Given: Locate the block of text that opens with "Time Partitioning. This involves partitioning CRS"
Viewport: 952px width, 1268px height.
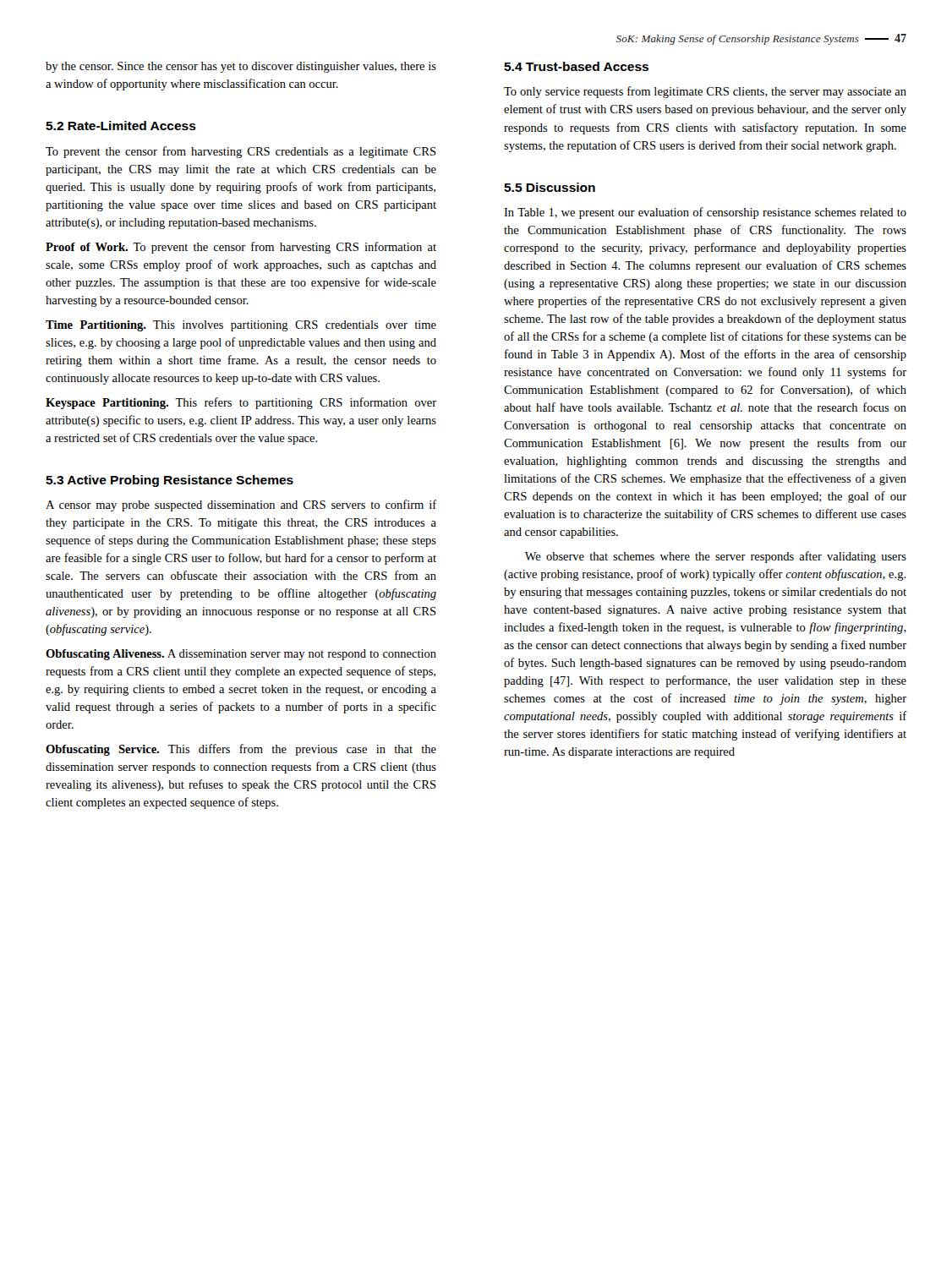Looking at the screenshot, I should tap(241, 351).
